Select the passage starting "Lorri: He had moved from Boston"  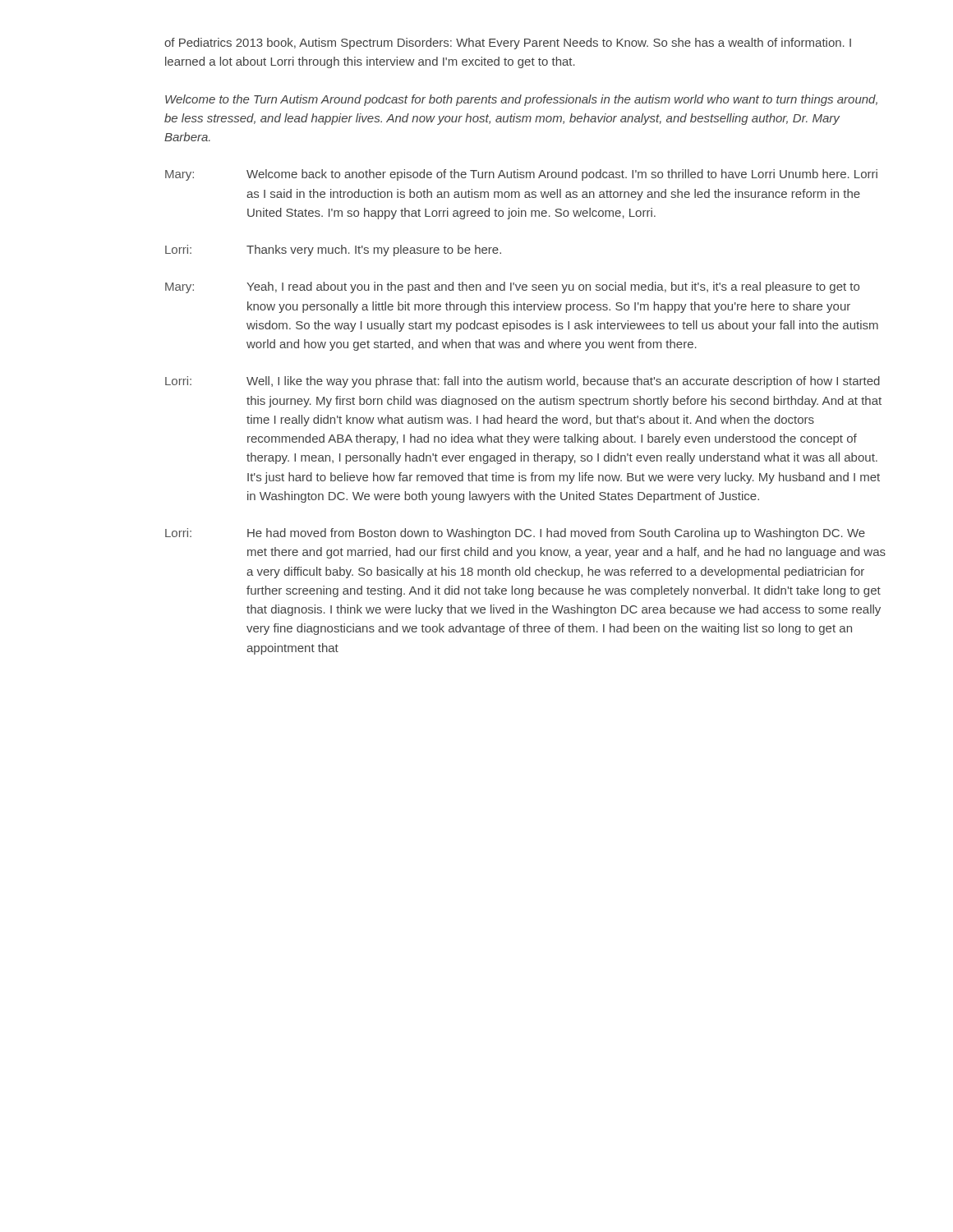click(526, 590)
